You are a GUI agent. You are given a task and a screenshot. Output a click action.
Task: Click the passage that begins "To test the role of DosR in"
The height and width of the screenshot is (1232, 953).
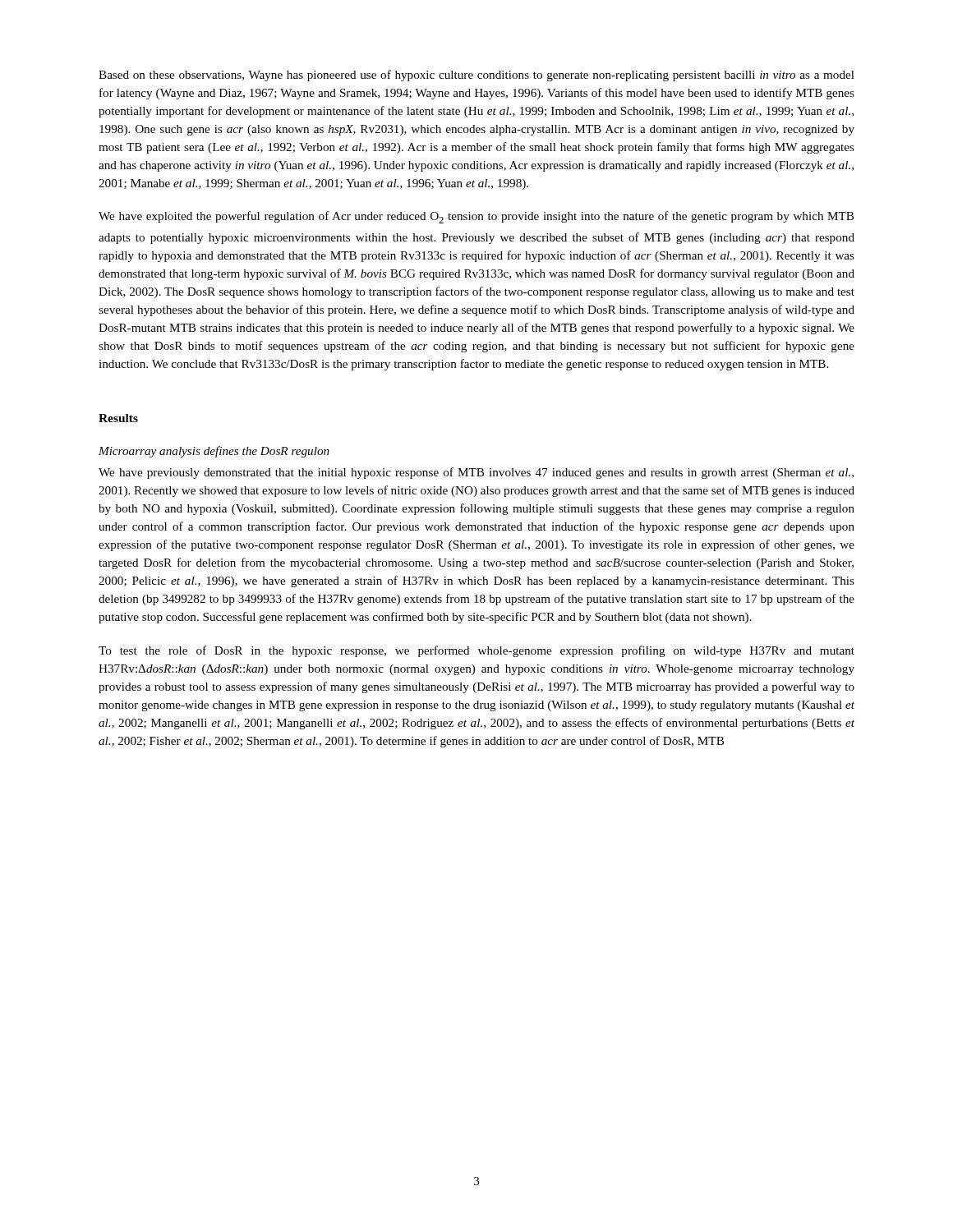[476, 695]
